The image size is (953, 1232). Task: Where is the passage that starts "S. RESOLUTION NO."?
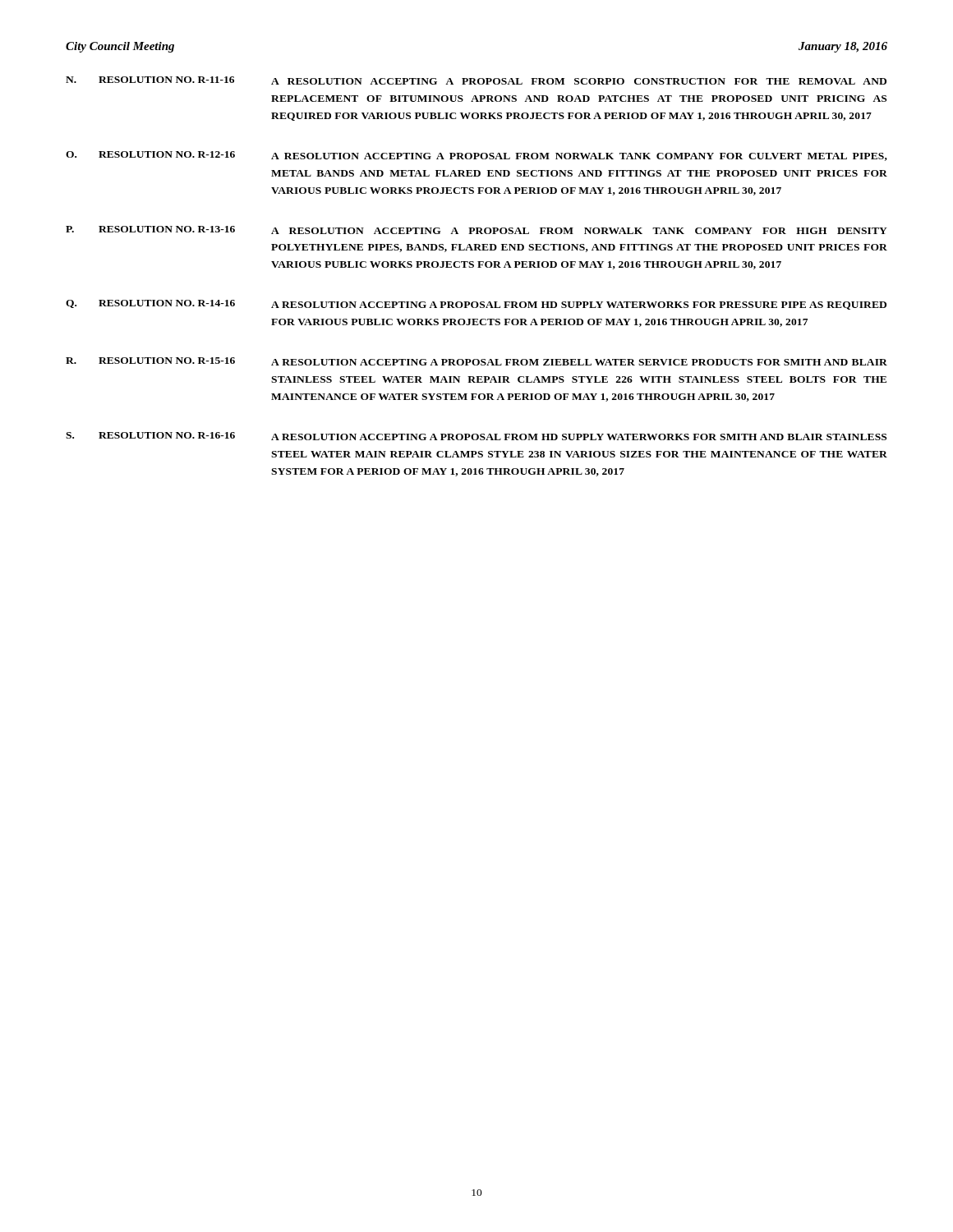pyautogui.click(x=476, y=454)
